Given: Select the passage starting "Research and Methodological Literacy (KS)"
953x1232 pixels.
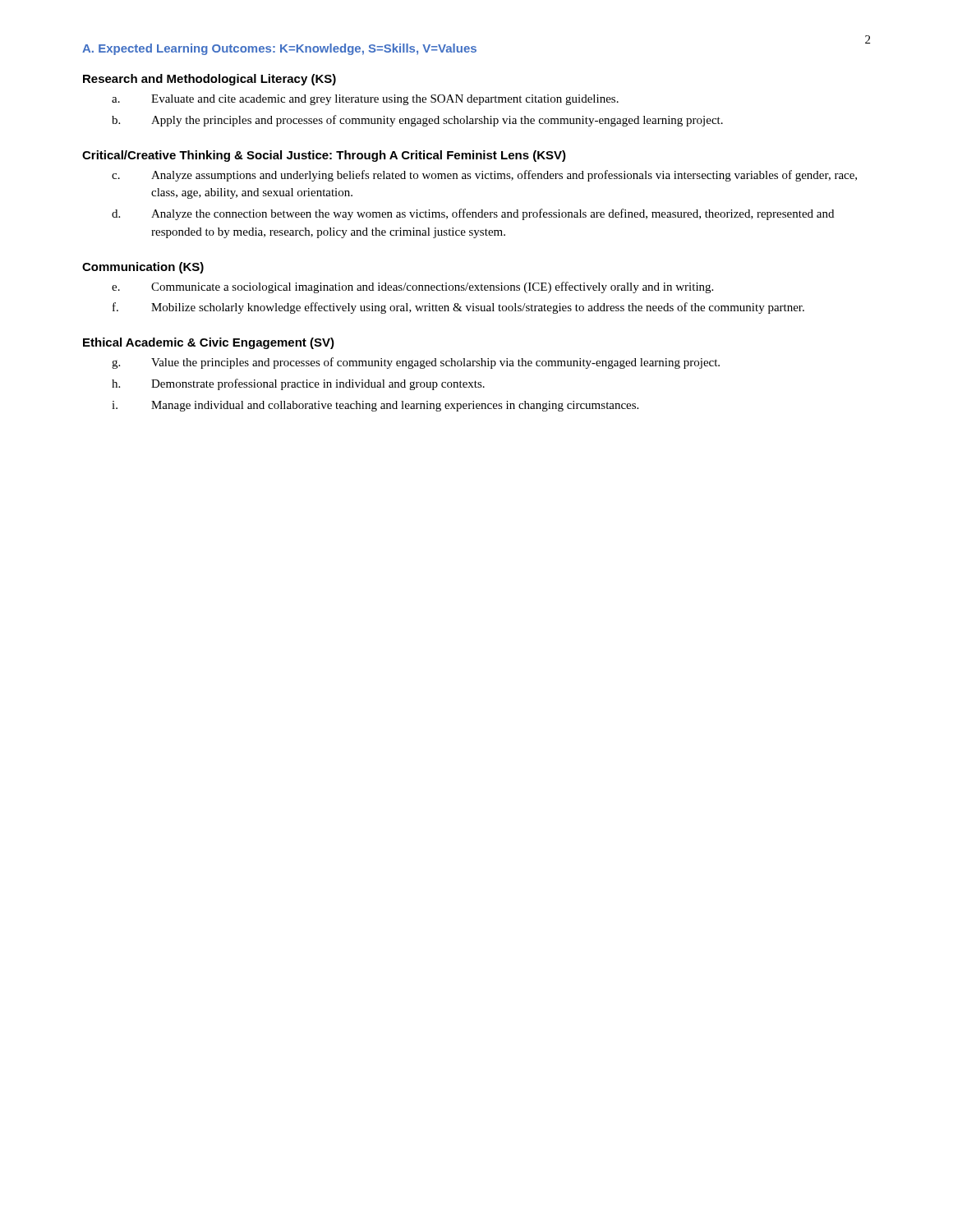Looking at the screenshot, I should [x=209, y=78].
